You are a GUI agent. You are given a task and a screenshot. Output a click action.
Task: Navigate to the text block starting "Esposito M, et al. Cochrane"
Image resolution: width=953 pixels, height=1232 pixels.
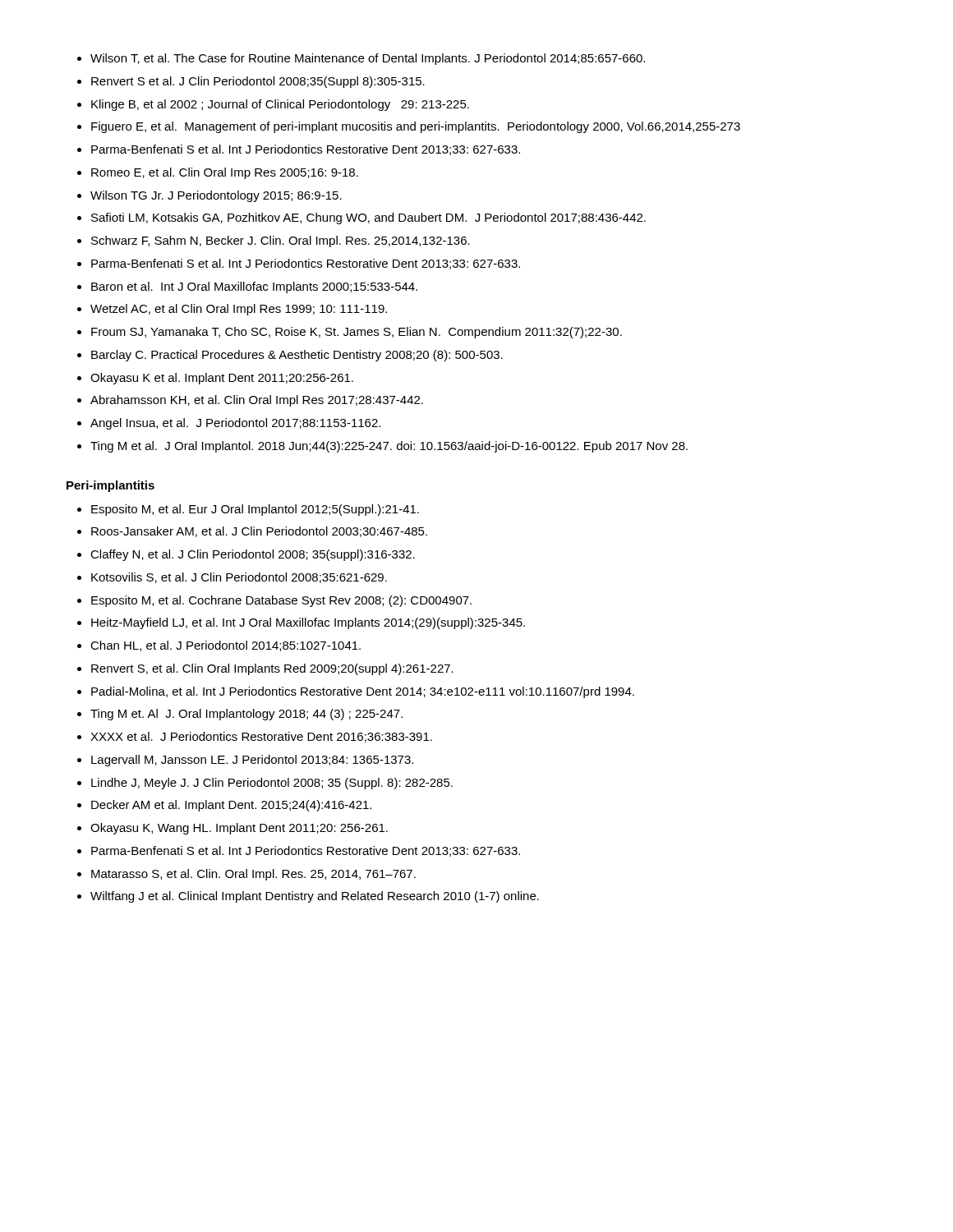[x=281, y=601]
